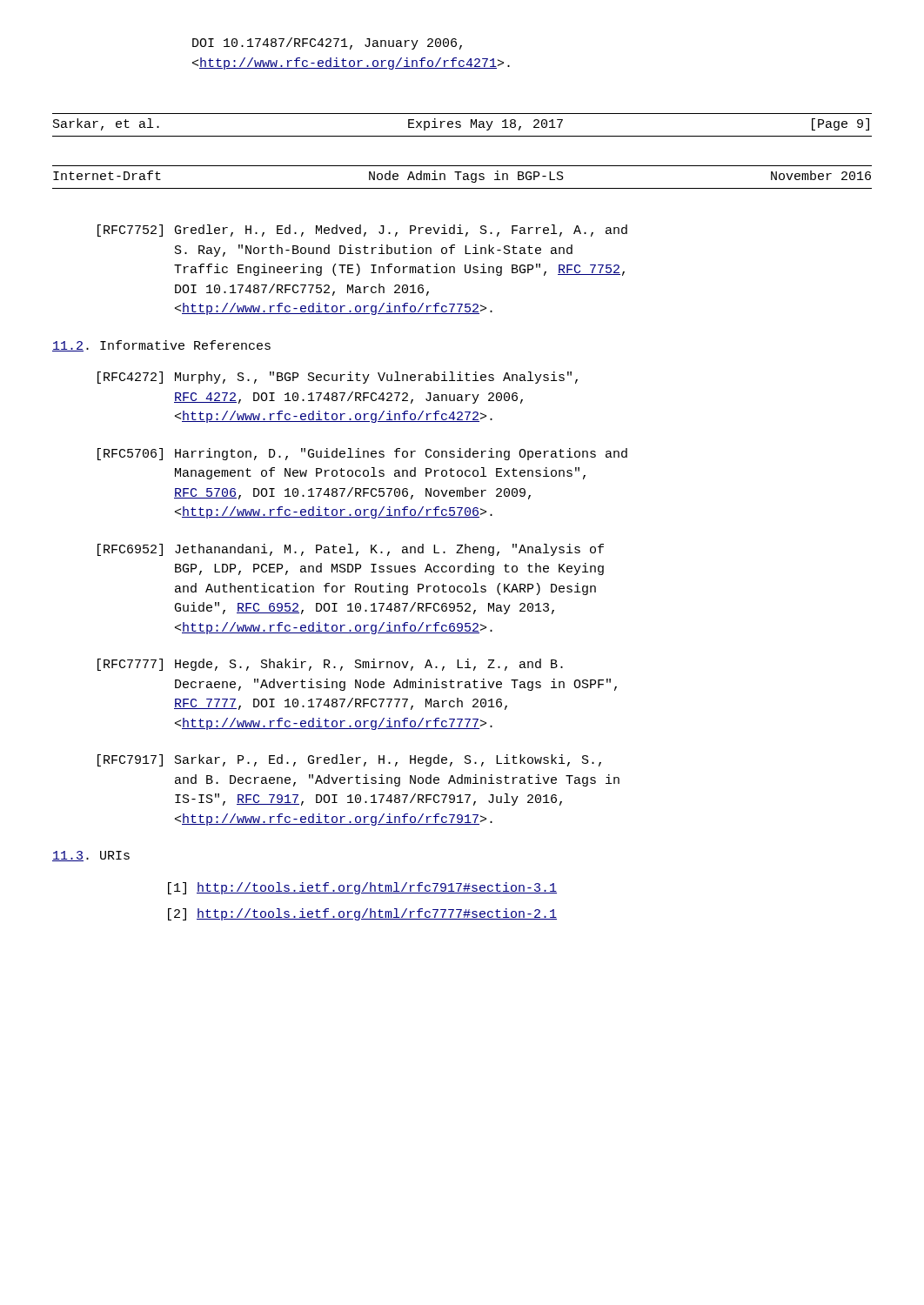Click on the list item that reads "[RFC7777] Hegde, S.,"
Screen dimensions: 1305x924
tap(462, 695)
